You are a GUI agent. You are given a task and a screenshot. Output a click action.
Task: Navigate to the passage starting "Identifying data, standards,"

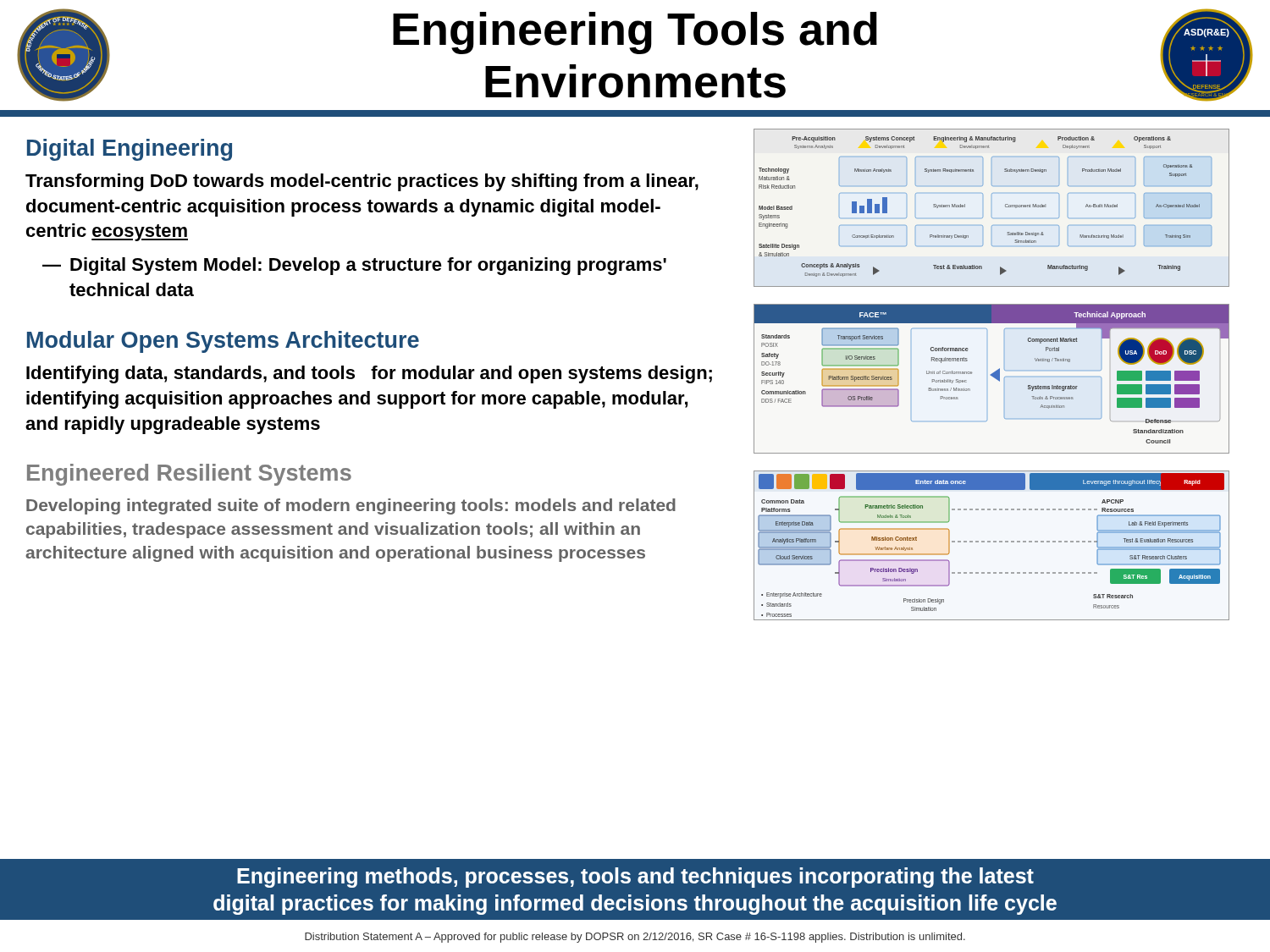click(370, 398)
